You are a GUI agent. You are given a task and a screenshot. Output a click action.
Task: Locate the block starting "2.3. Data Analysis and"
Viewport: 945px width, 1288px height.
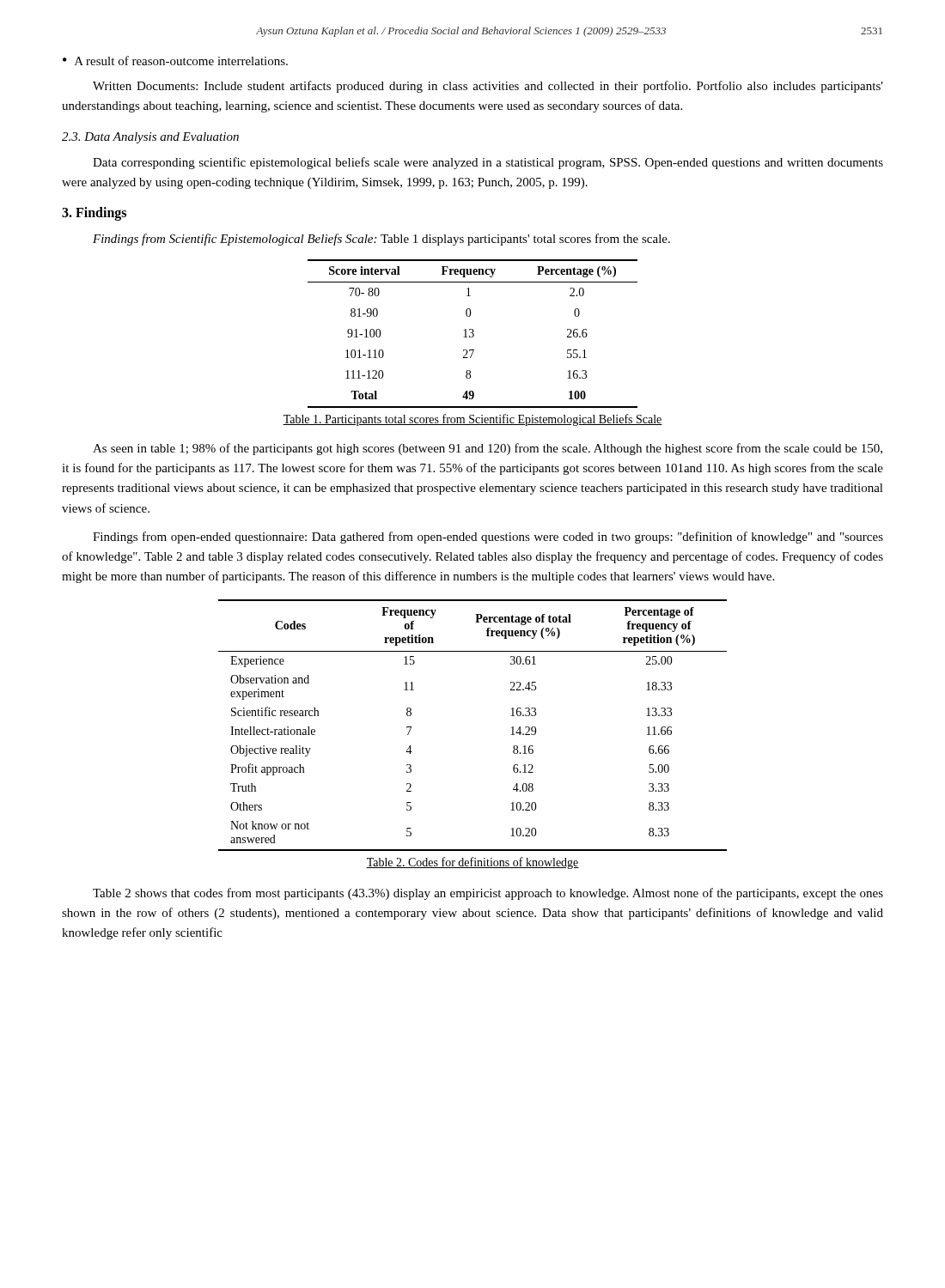[151, 137]
